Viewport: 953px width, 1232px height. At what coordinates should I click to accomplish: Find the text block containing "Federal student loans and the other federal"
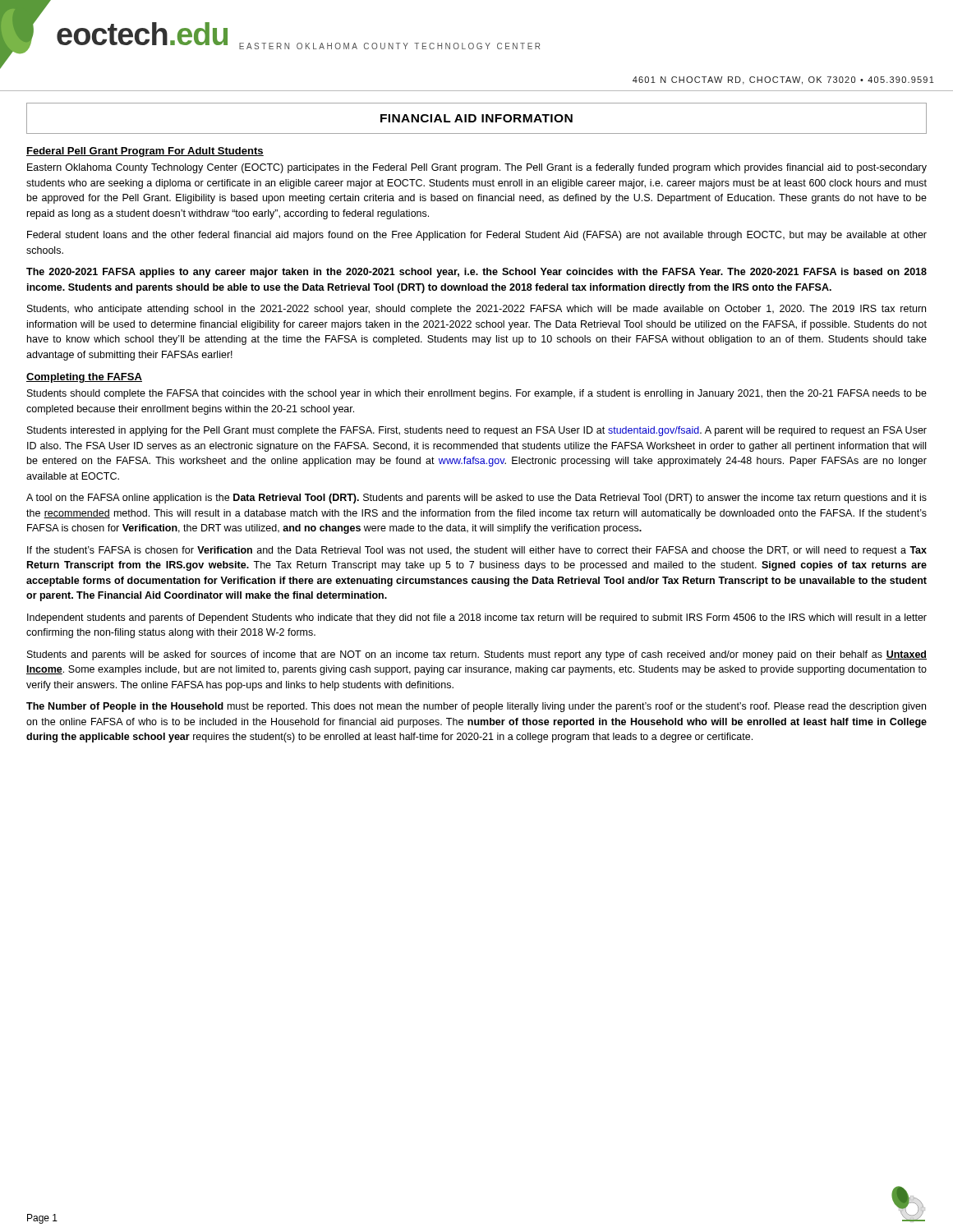[x=476, y=243]
